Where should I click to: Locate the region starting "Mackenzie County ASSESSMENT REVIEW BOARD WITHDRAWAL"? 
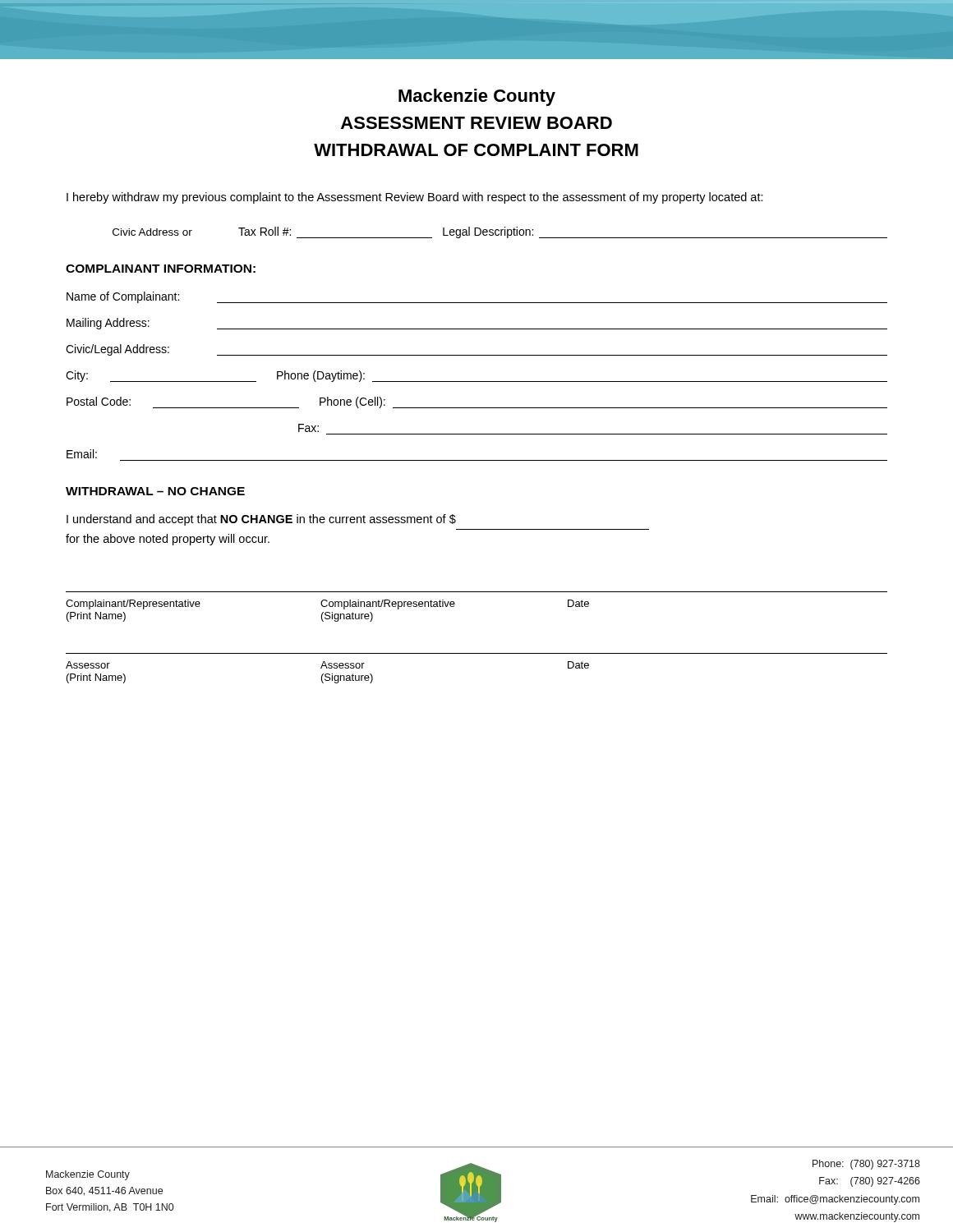(x=476, y=123)
